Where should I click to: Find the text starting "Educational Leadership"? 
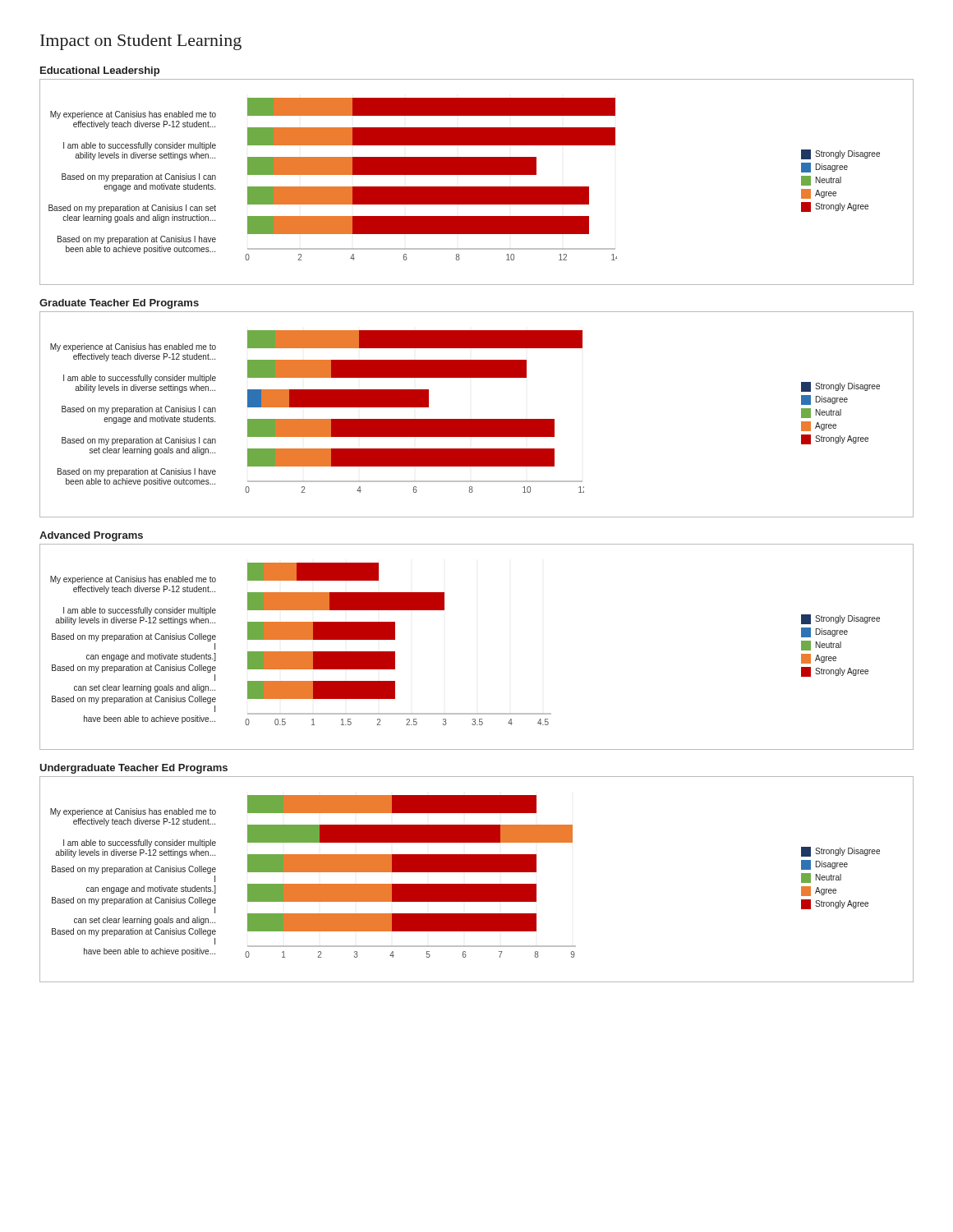pyautogui.click(x=100, y=70)
